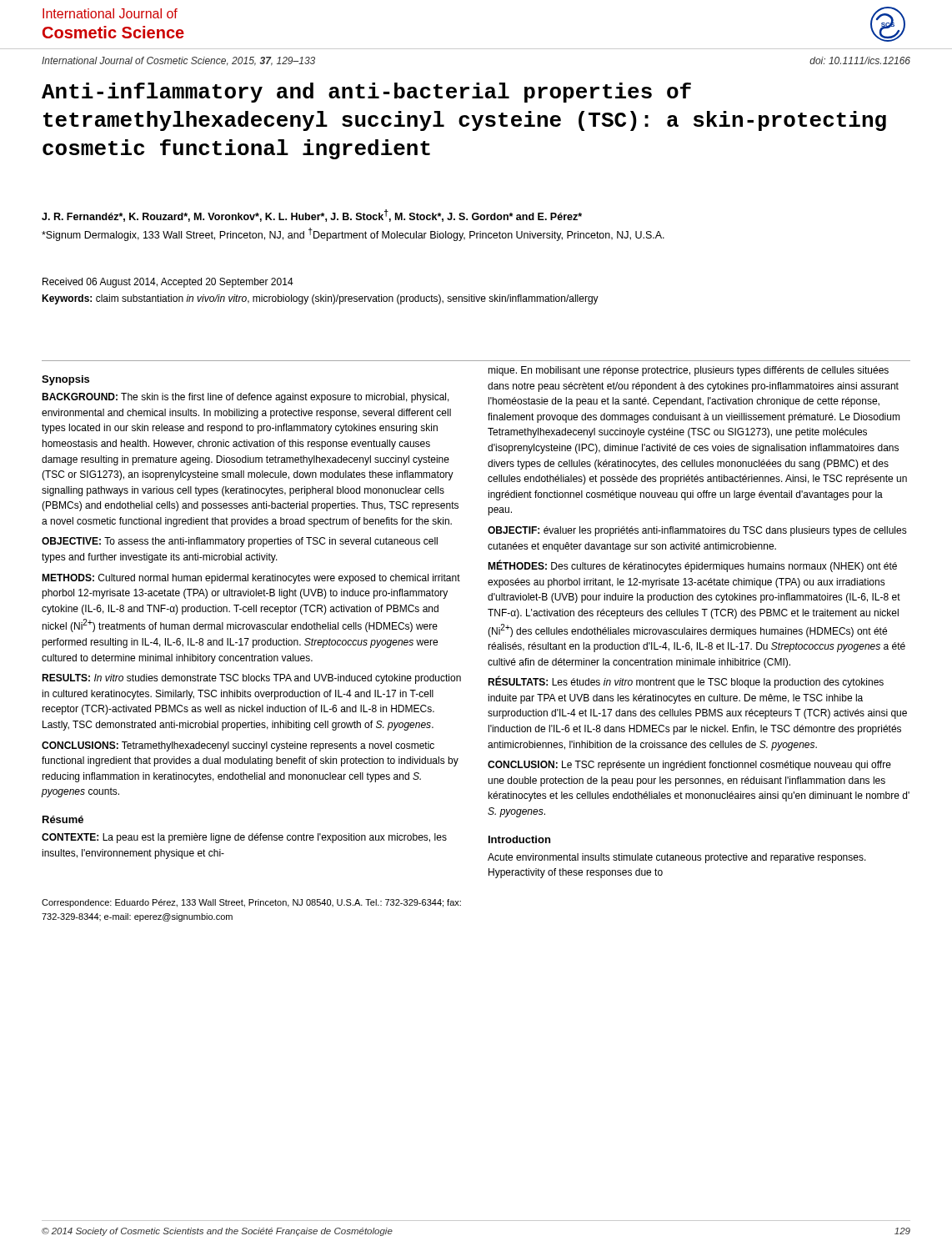This screenshot has width=952, height=1251.
Task: Find the block starting "RESULTS: In vitro"
Action: [252, 701]
